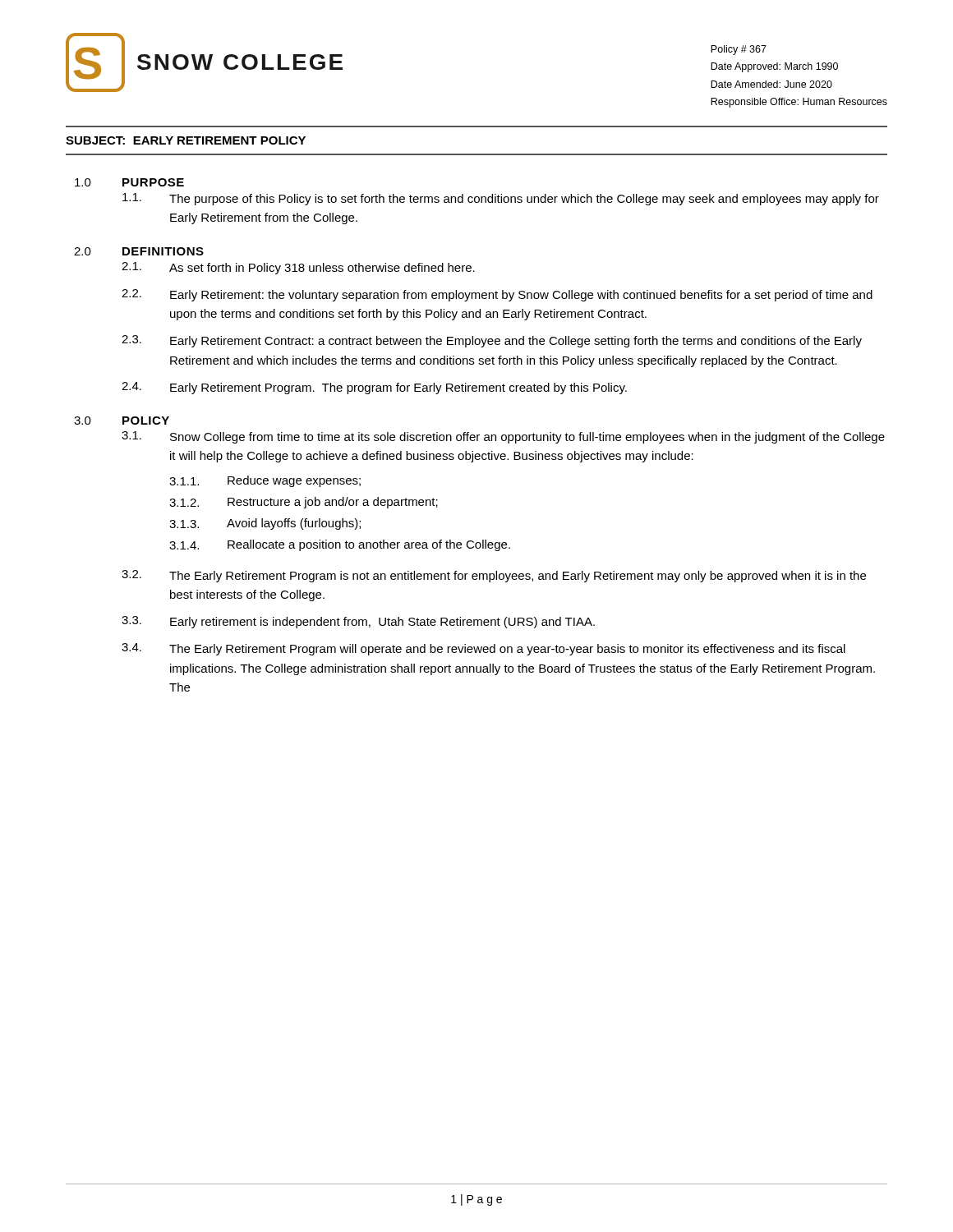Locate the region starting "2.3. Early Retirement Contract: a contract between the"
Screen dimensions: 1232x953
pyautogui.click(x=504, y=350)
